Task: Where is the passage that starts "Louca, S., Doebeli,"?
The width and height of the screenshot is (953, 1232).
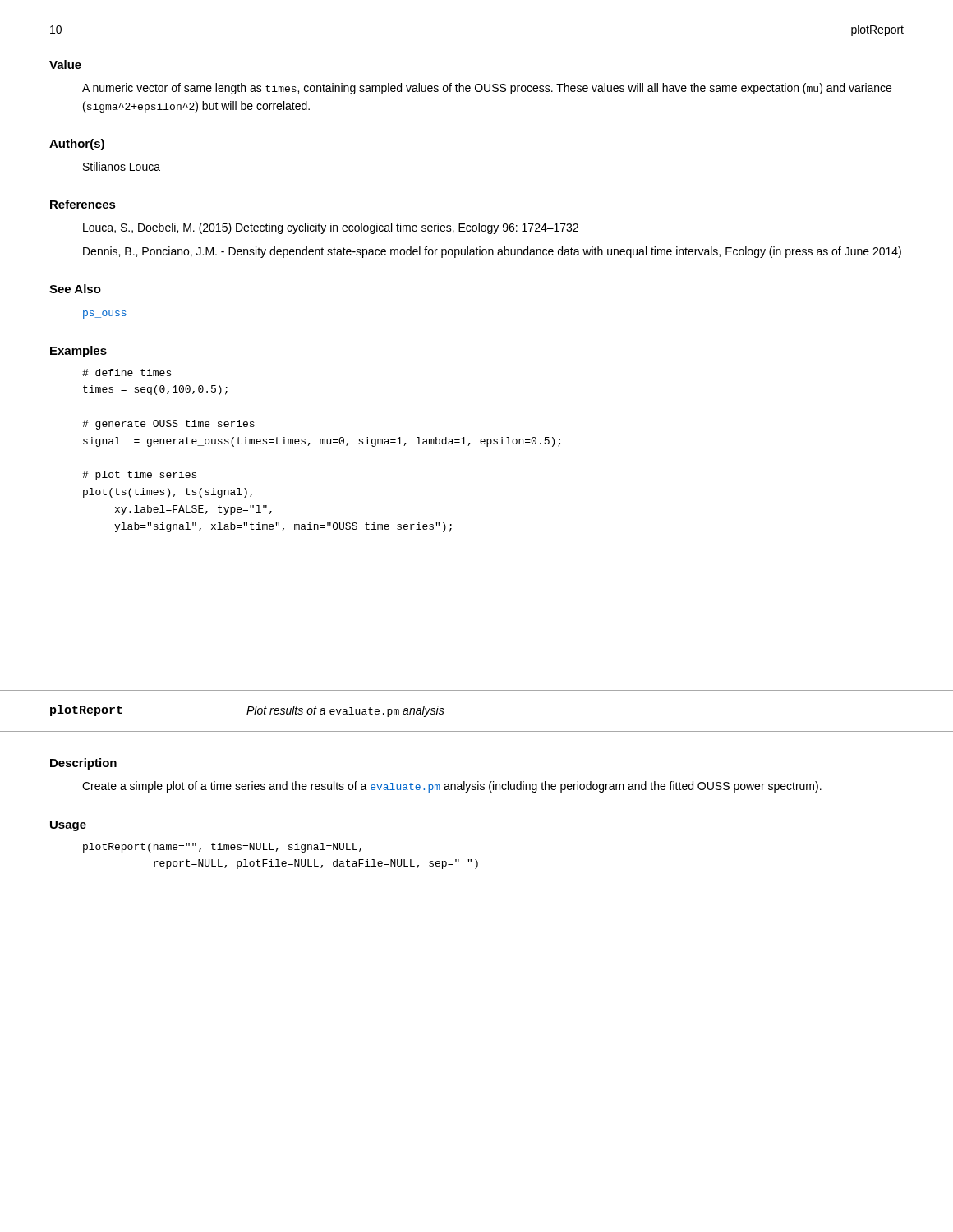Action: tap(331, 227)
